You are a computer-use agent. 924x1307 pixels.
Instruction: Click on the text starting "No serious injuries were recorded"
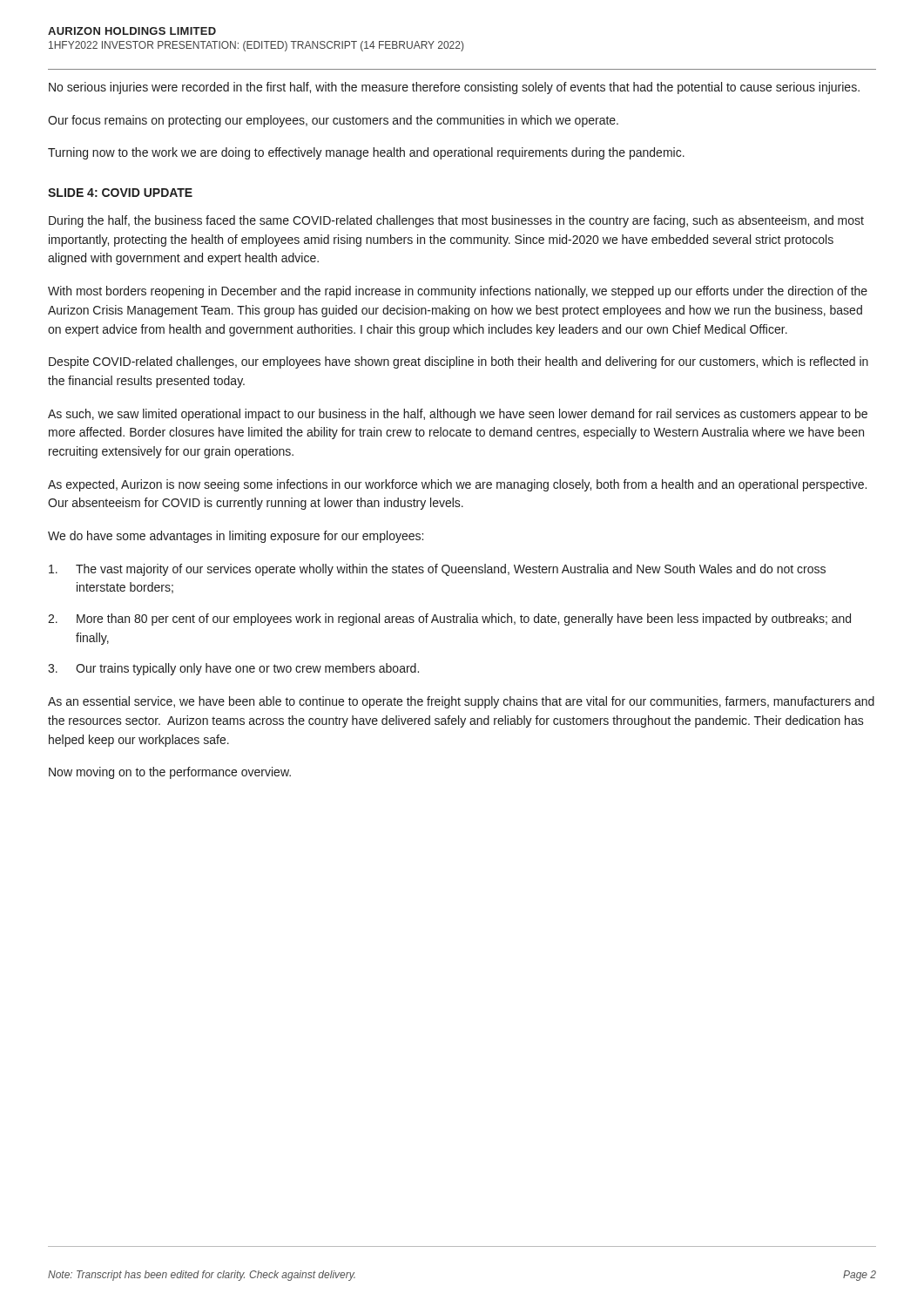coord(454,87)
